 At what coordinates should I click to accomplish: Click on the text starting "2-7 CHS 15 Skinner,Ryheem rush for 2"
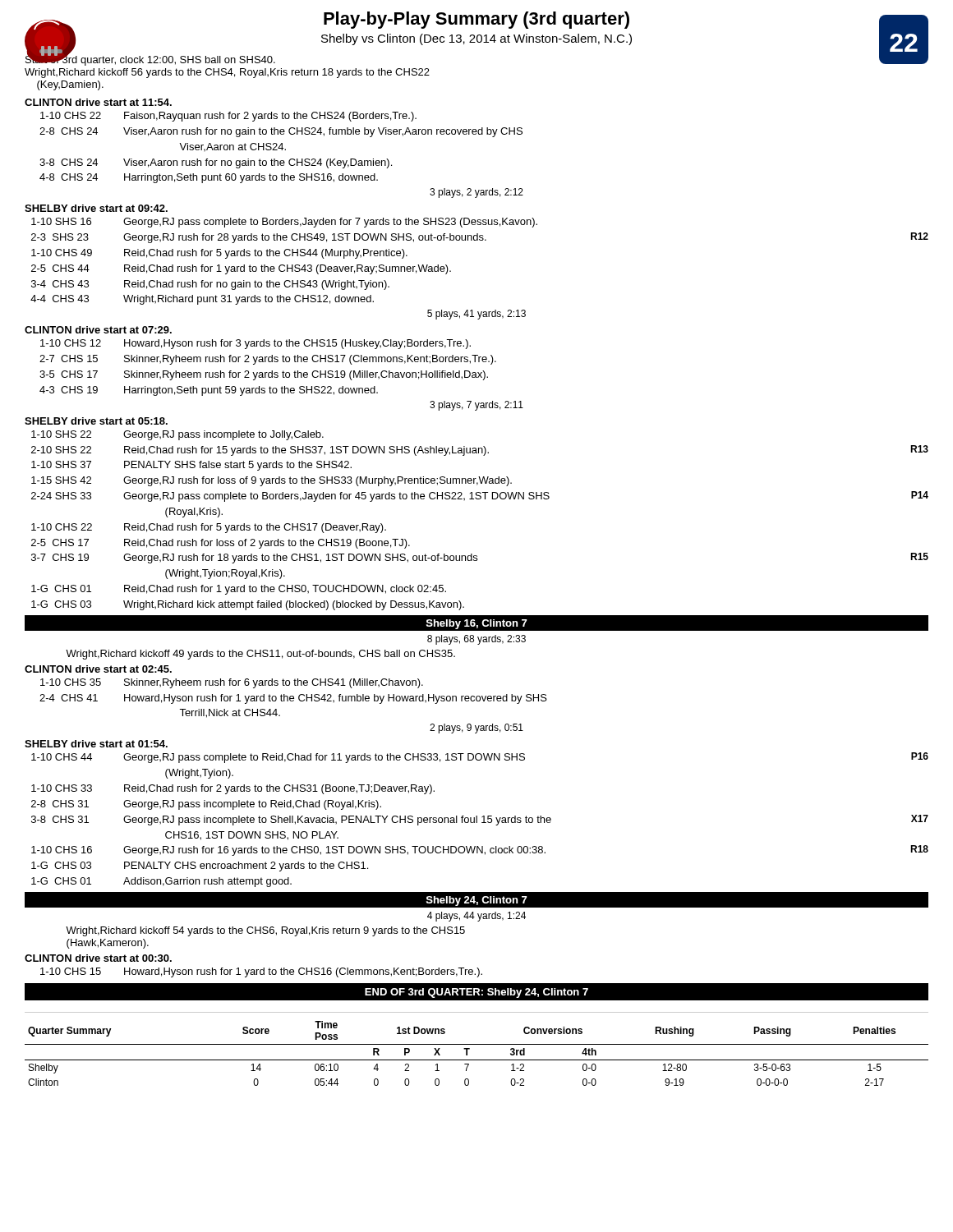(x=476, y=359)
